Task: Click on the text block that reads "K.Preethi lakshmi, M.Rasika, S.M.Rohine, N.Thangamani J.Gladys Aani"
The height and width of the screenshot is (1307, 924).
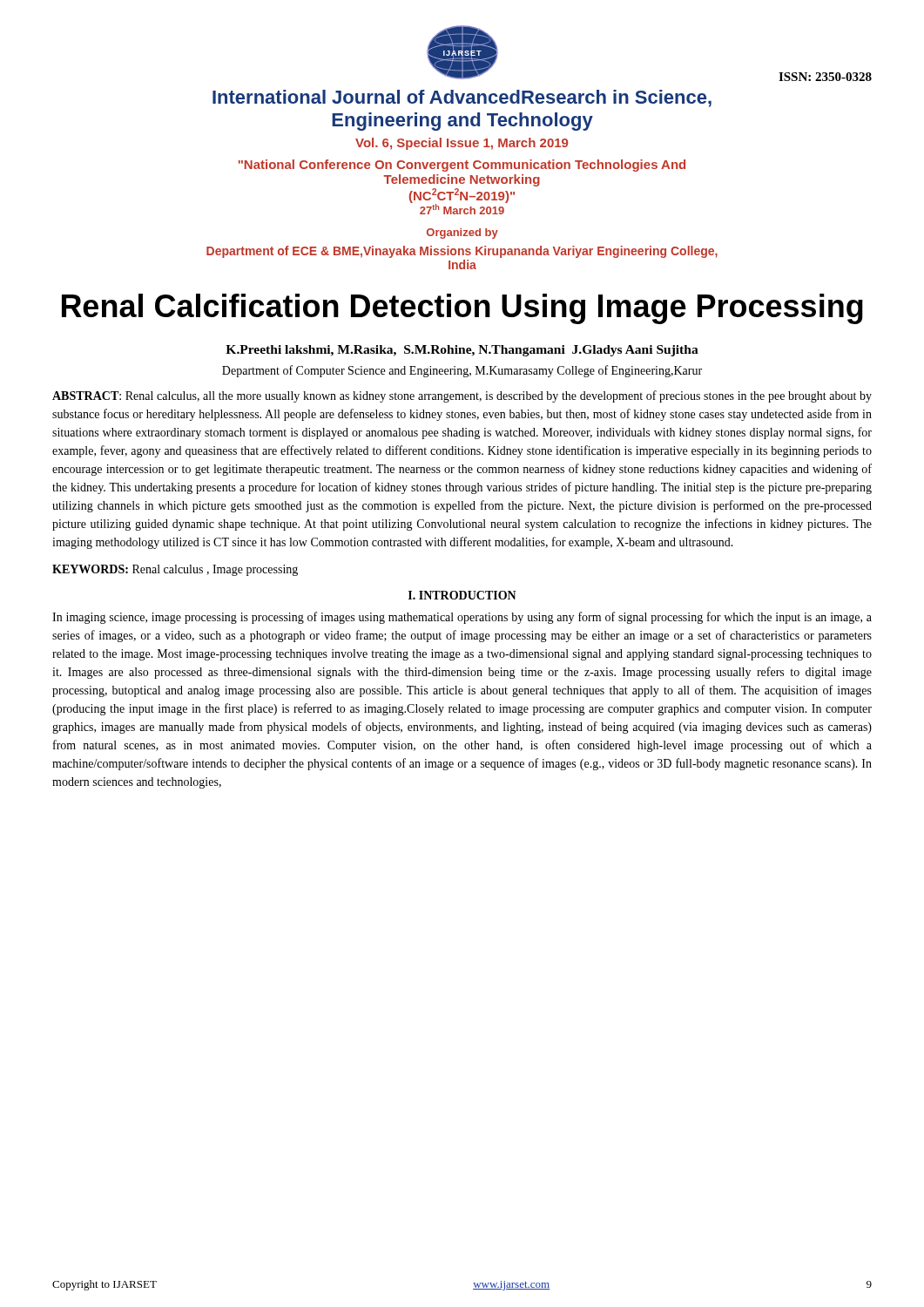Action: click(462, 349)
